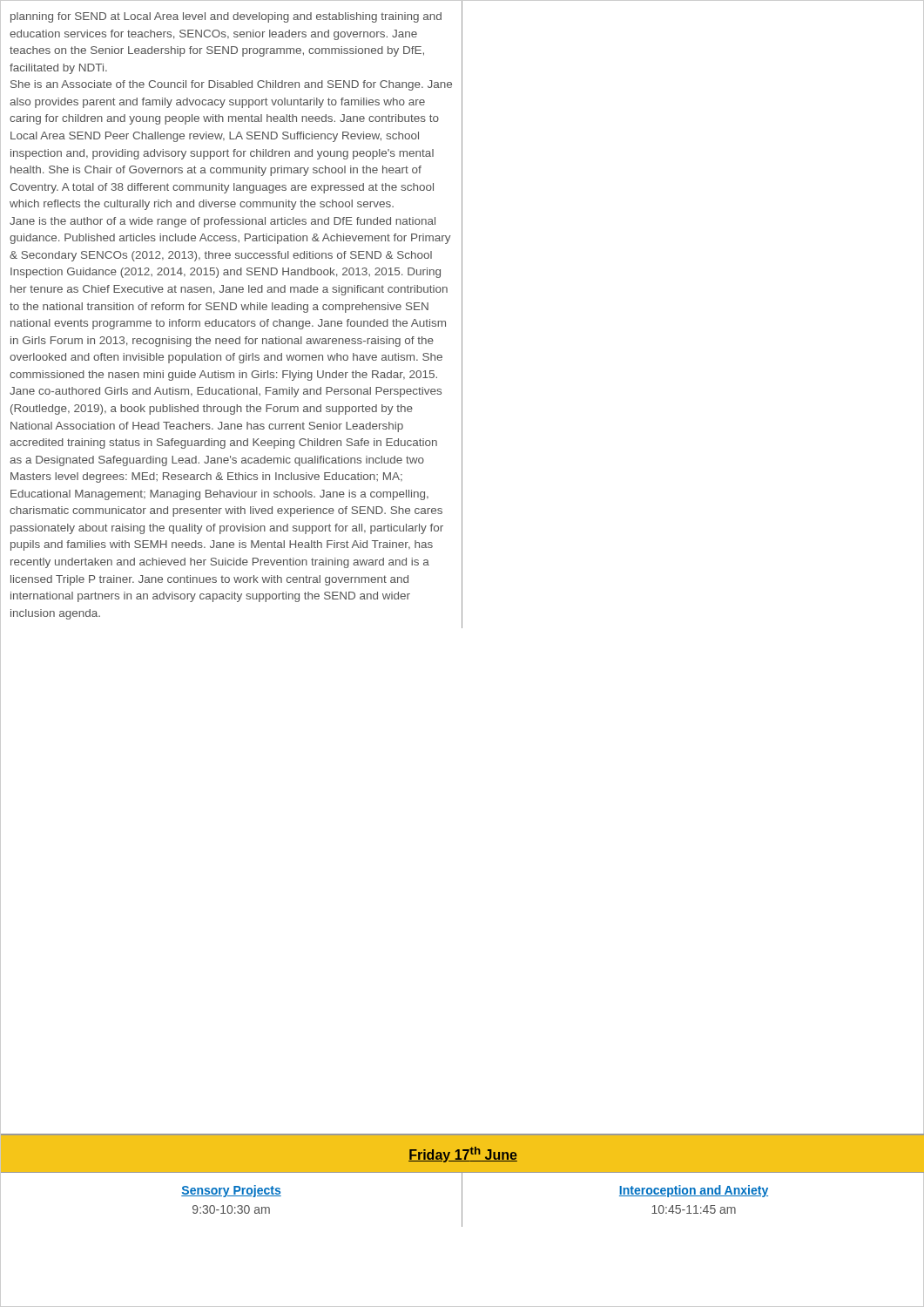Click on the passage starting "Sensory Projects 9:30-10:30"
Viewport: 924px width, 1307px height.
pos(231,1200)
